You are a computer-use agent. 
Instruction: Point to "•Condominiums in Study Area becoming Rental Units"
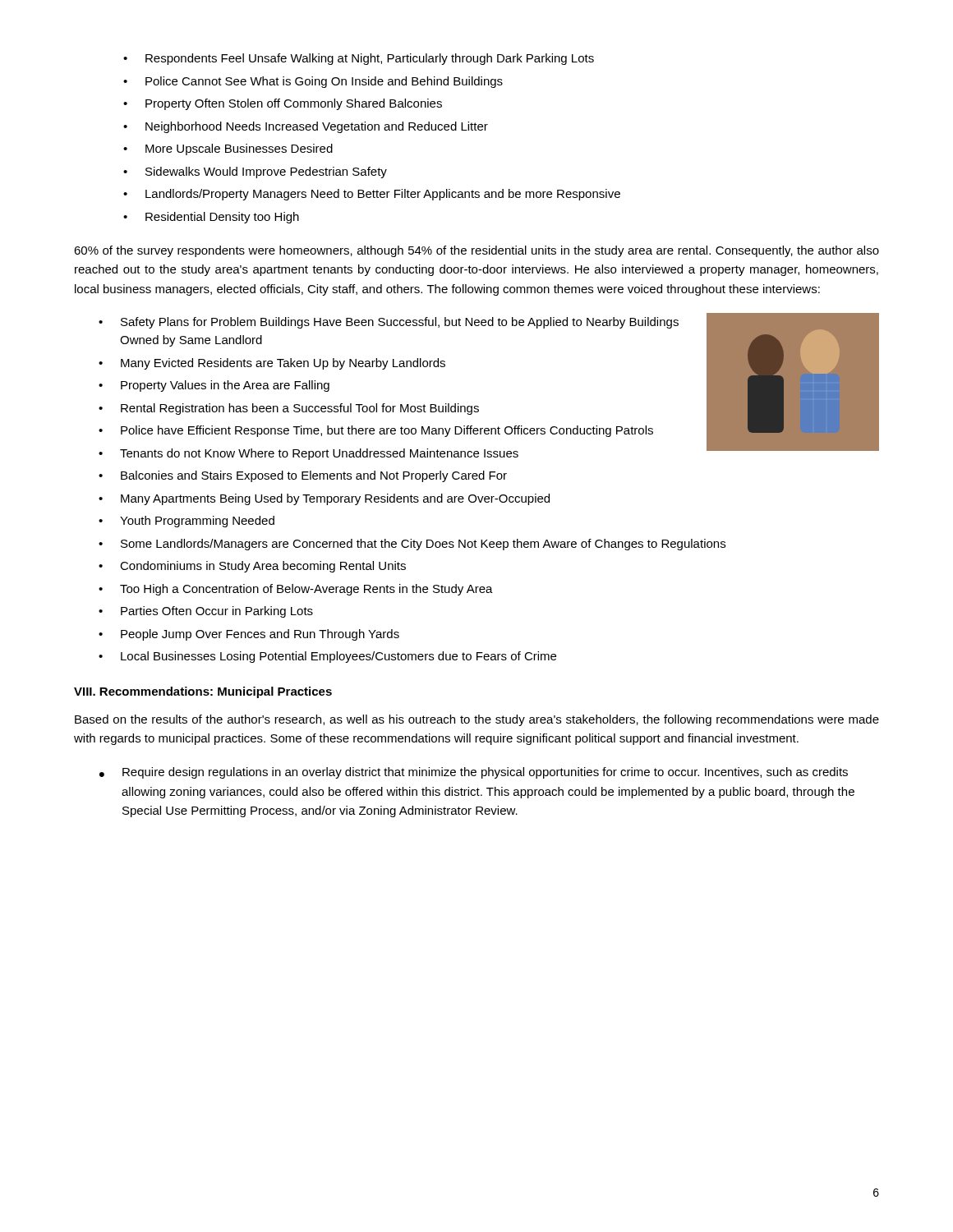click(252, 566)
